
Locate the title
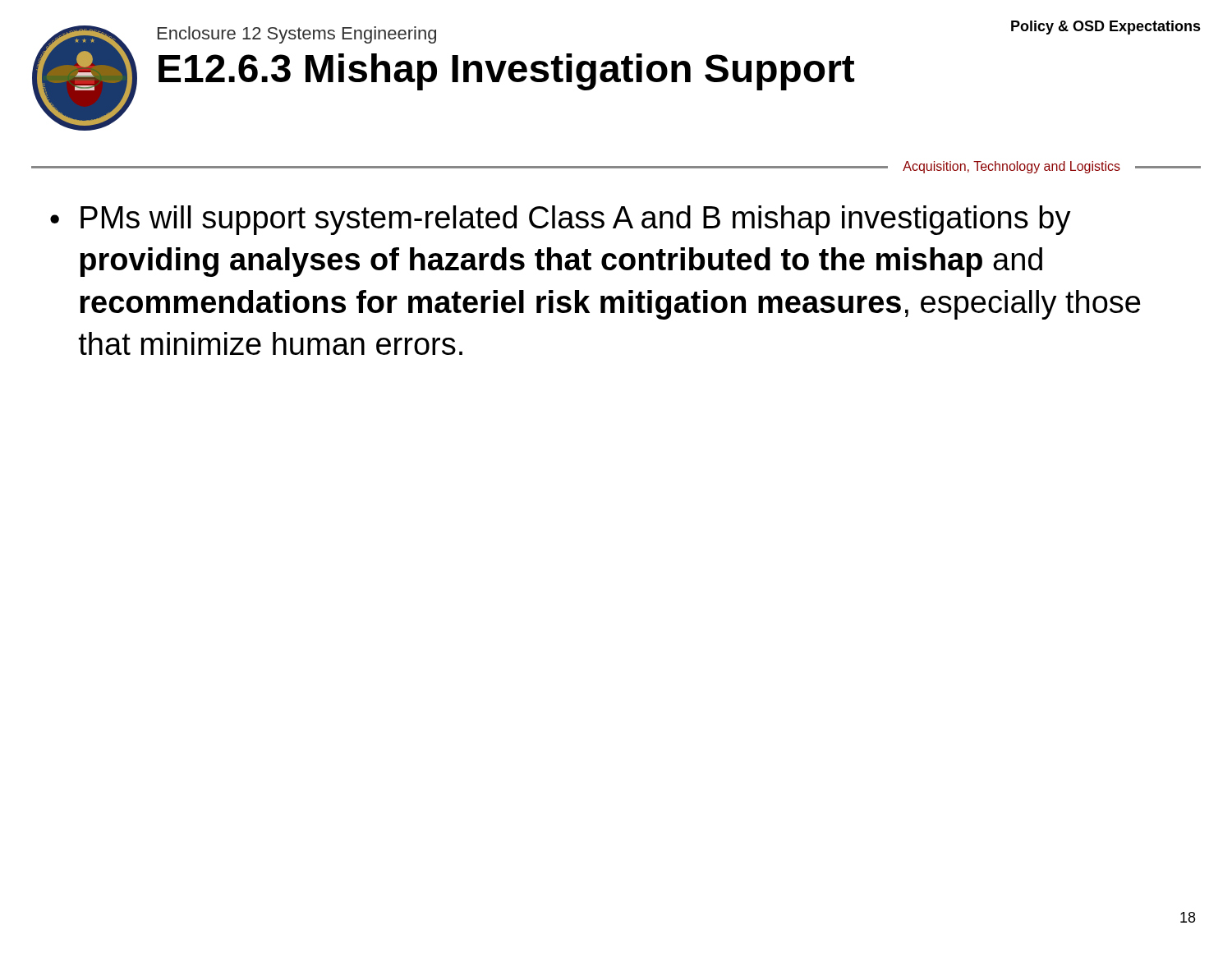point(678,57)
